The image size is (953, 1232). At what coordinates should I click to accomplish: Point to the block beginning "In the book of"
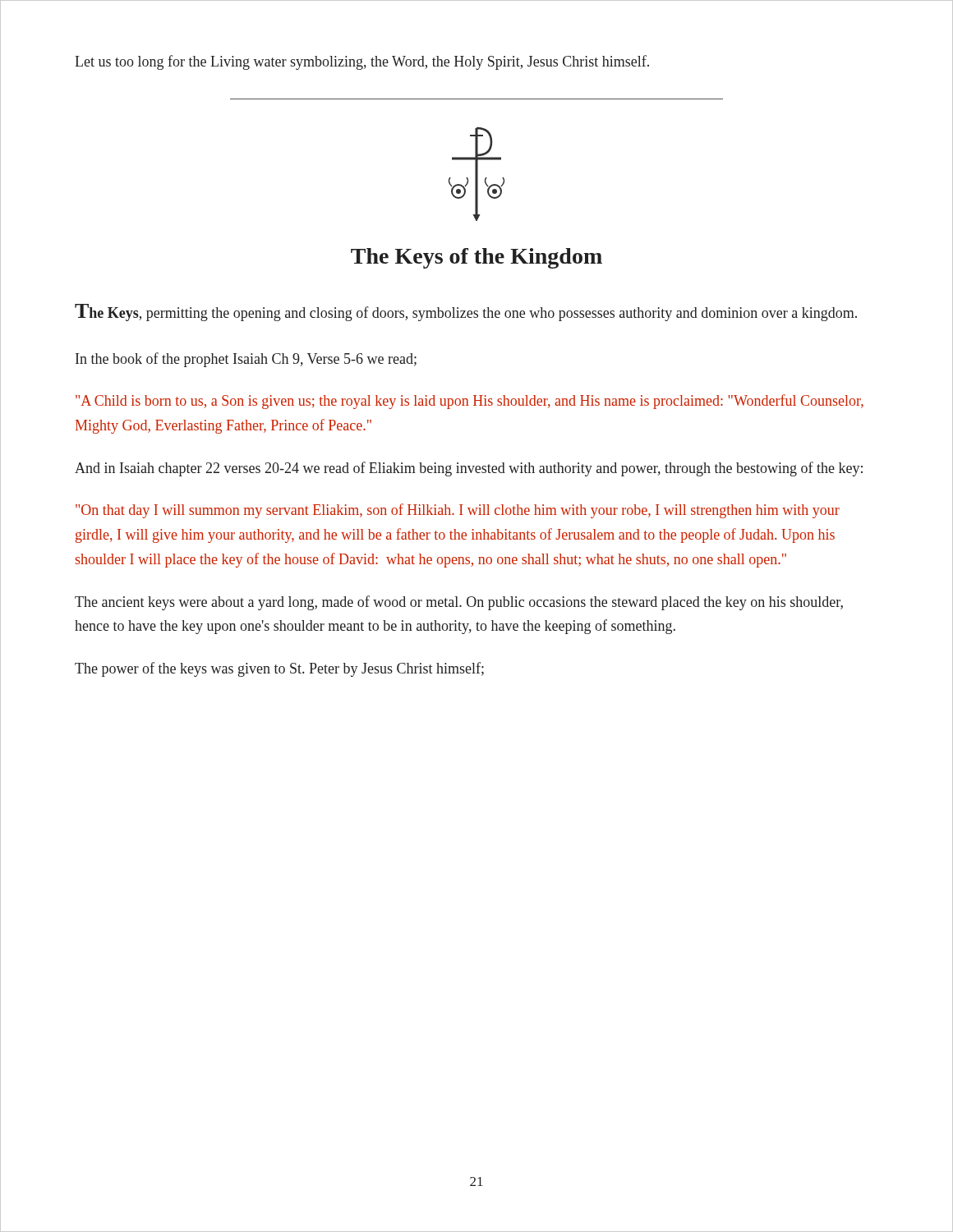[x=246, y=359]
